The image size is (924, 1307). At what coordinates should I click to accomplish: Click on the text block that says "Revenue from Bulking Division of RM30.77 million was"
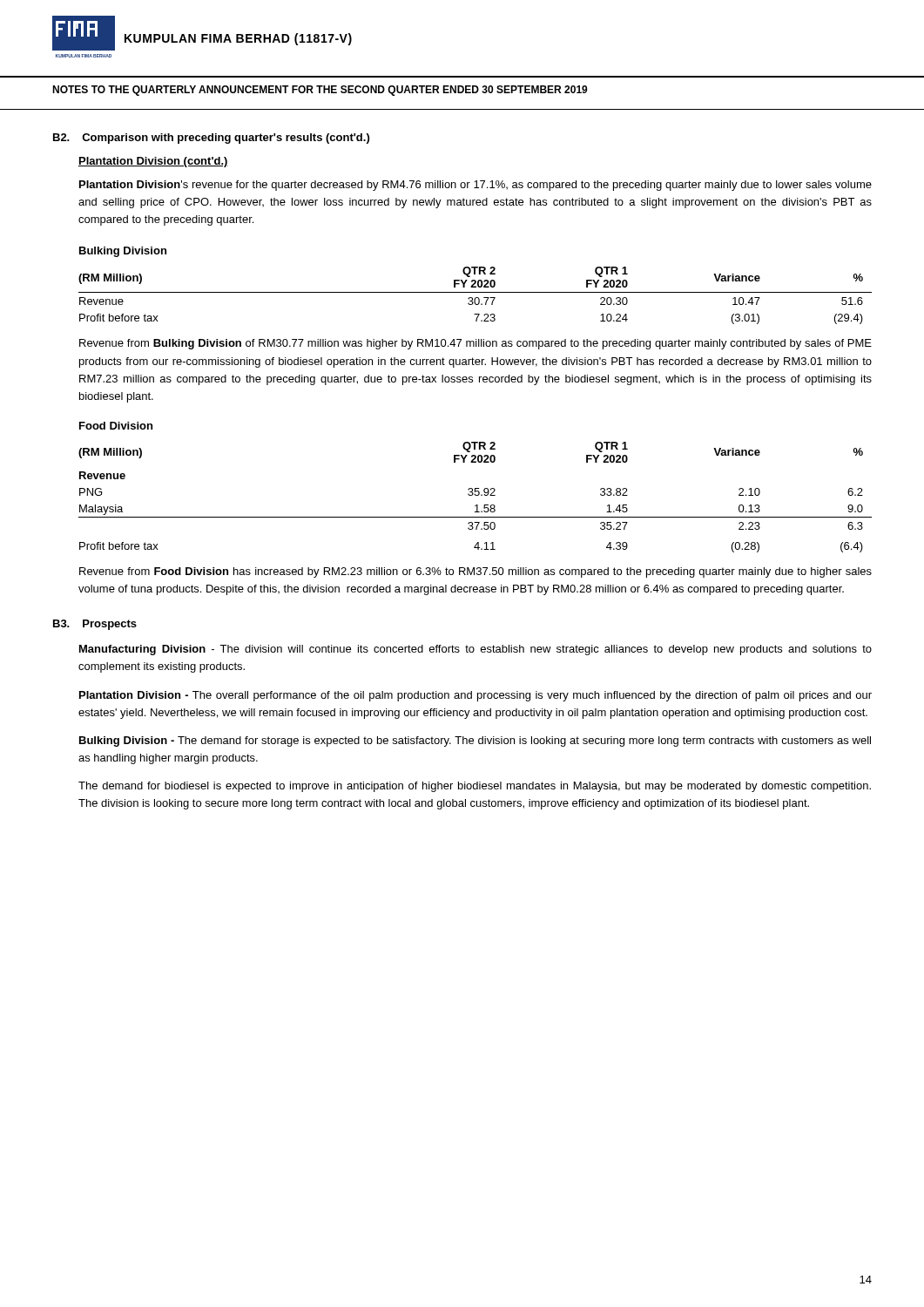point(475,370)
